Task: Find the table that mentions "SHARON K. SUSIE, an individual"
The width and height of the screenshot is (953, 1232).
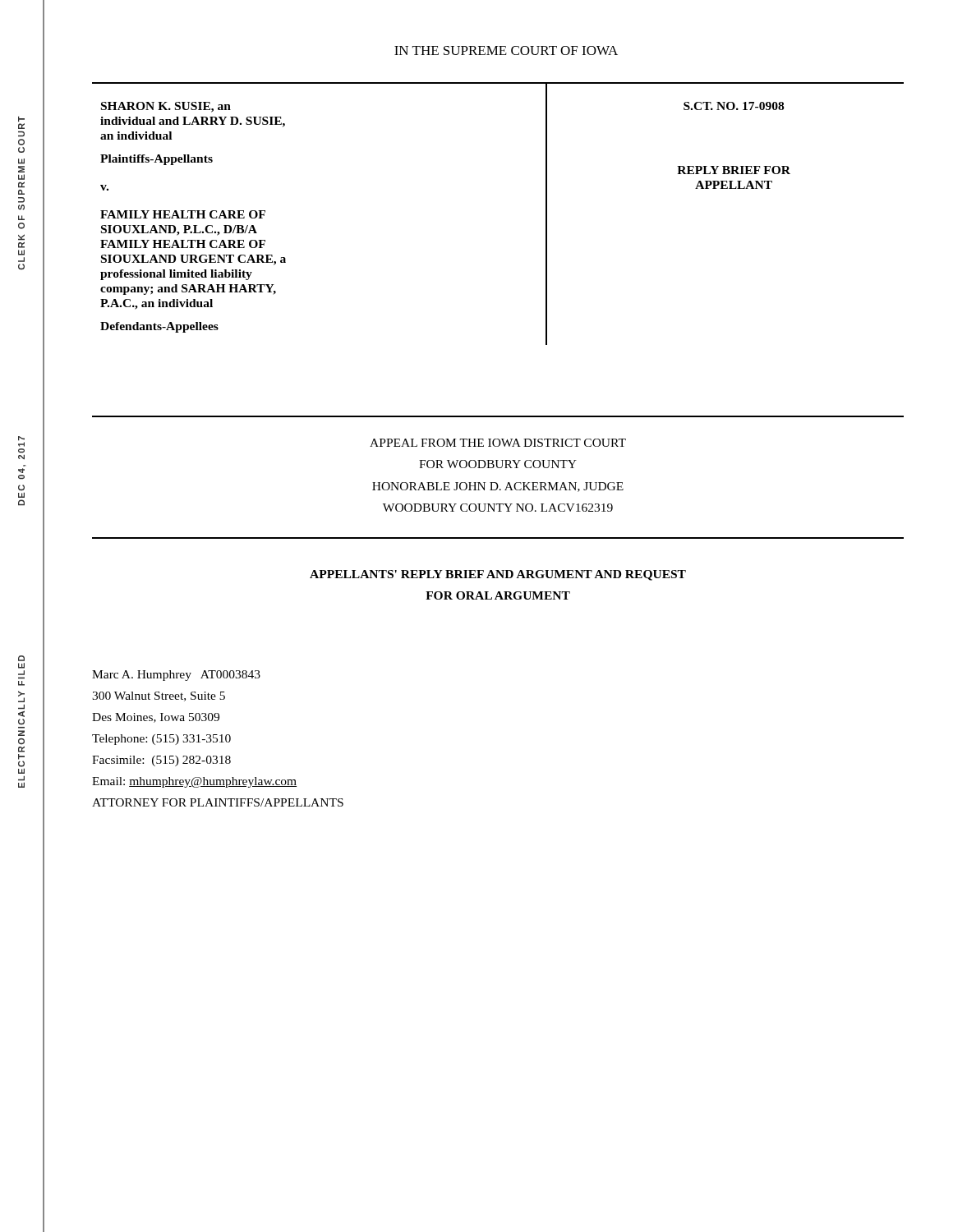Action: point(498,214)
